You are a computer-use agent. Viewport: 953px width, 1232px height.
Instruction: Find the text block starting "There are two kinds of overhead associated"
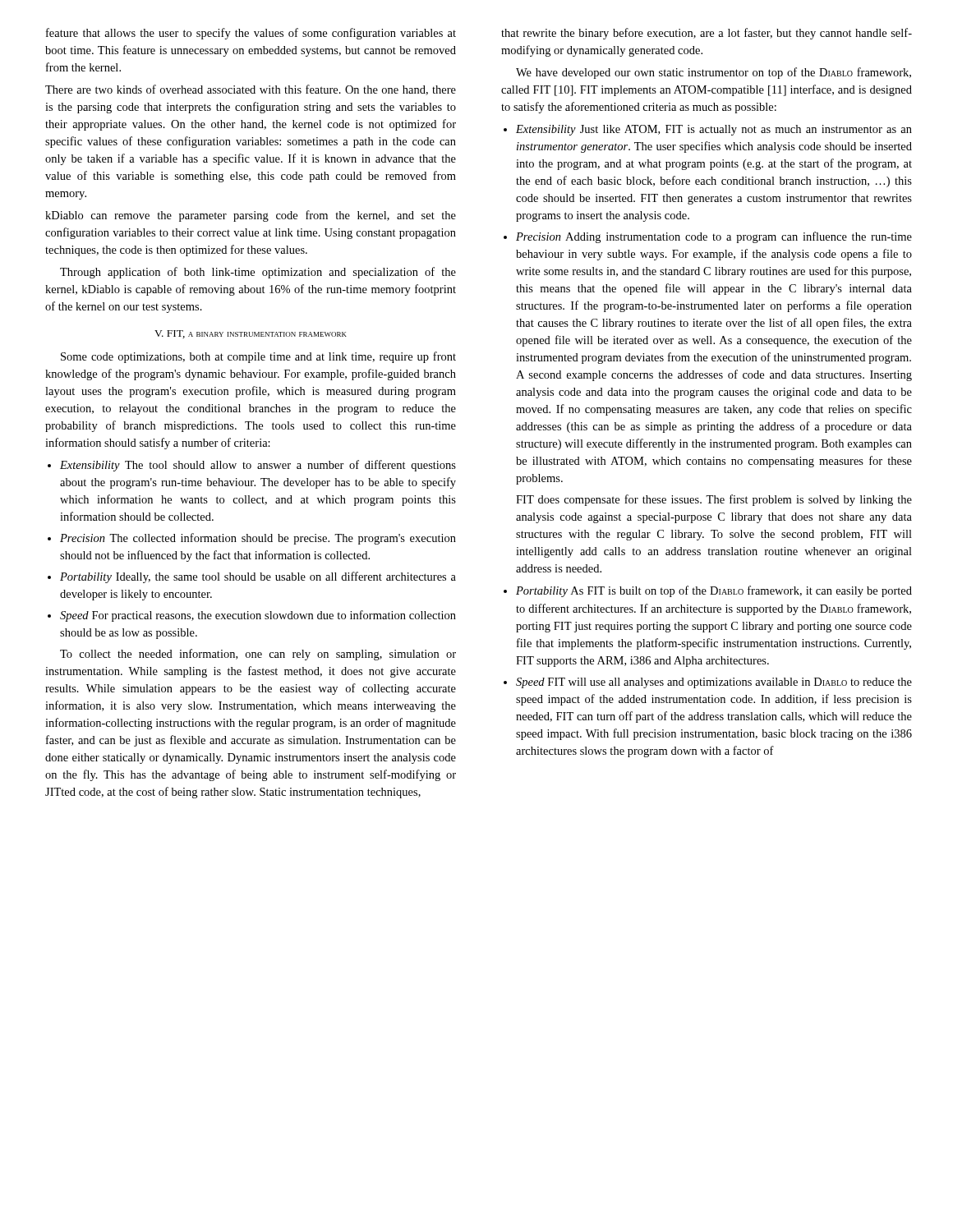[251, 142]
